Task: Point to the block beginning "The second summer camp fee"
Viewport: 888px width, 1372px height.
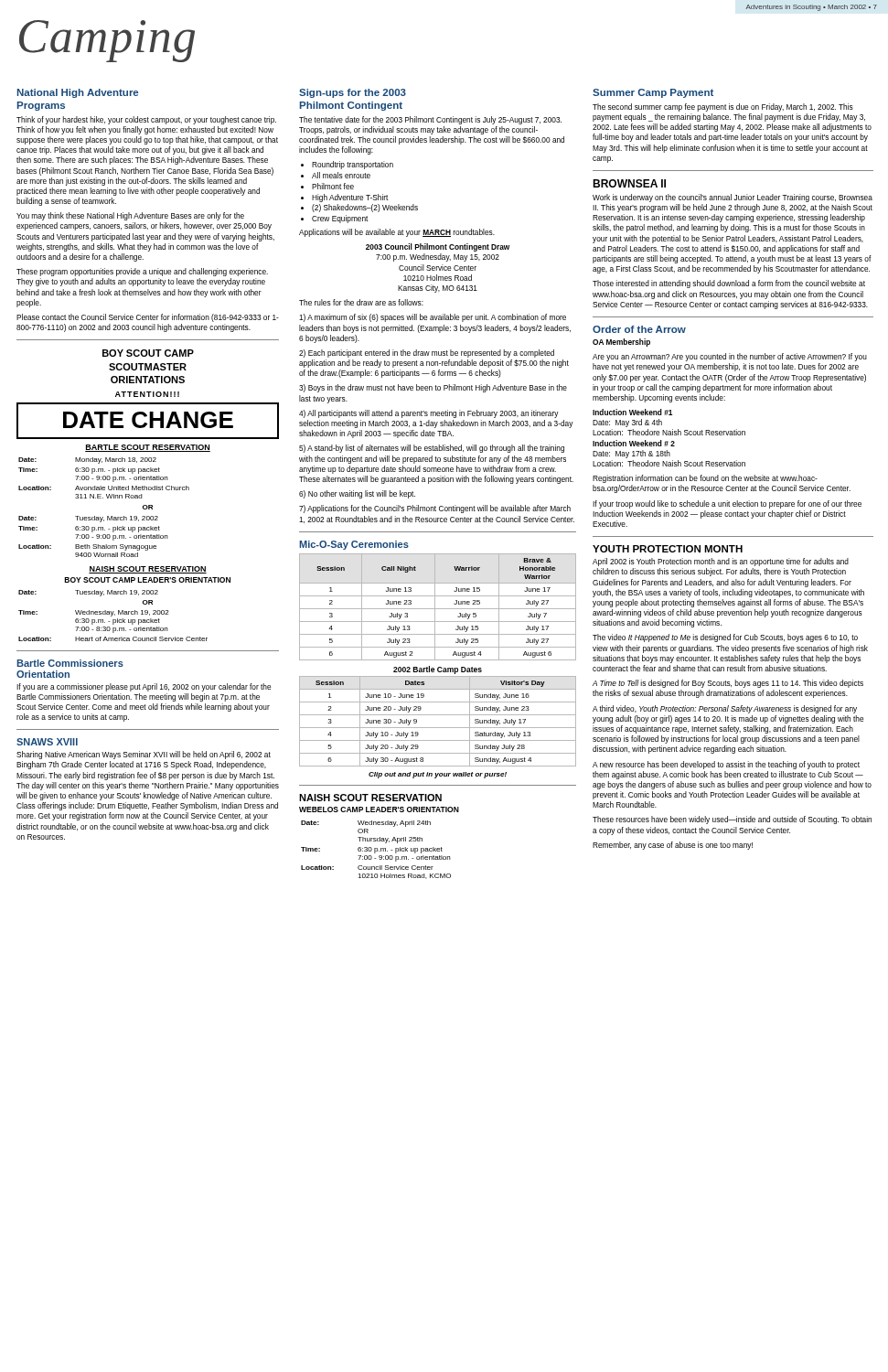Action: click(733, 133)
